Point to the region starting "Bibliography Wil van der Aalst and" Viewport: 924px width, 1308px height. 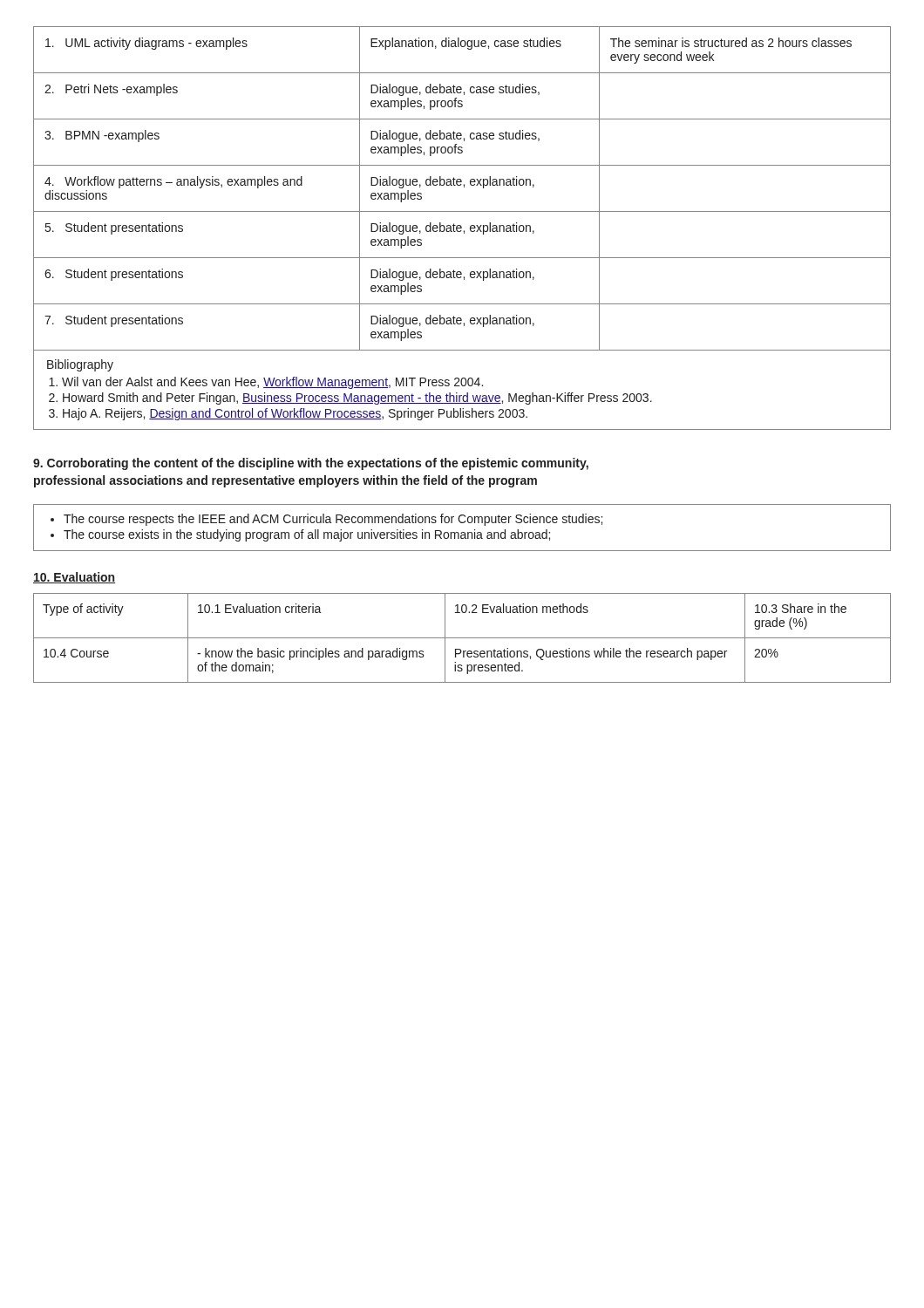point(462,389)
